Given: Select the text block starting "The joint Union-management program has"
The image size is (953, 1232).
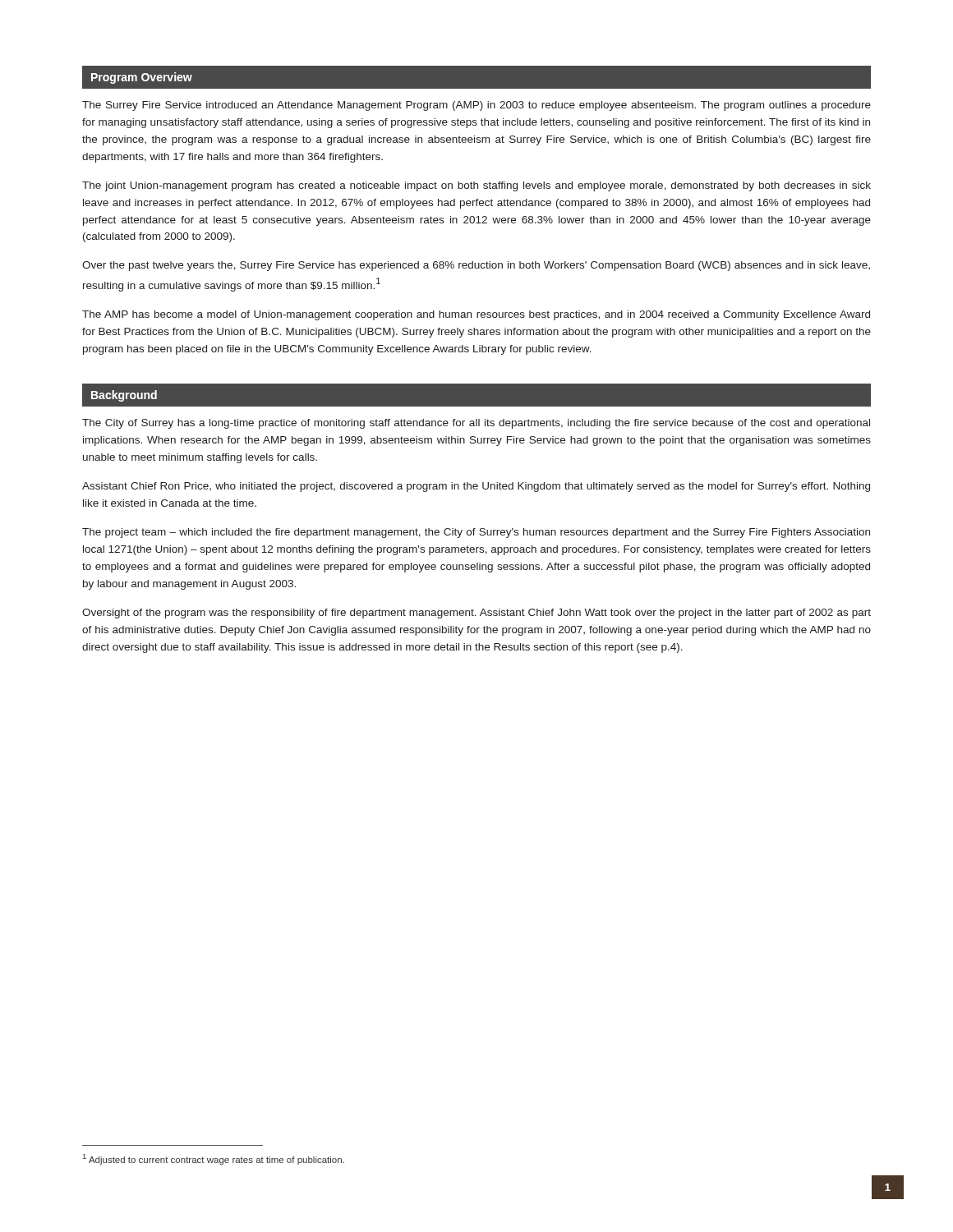Looking at the screenshot, I should [x=476, y=211].
